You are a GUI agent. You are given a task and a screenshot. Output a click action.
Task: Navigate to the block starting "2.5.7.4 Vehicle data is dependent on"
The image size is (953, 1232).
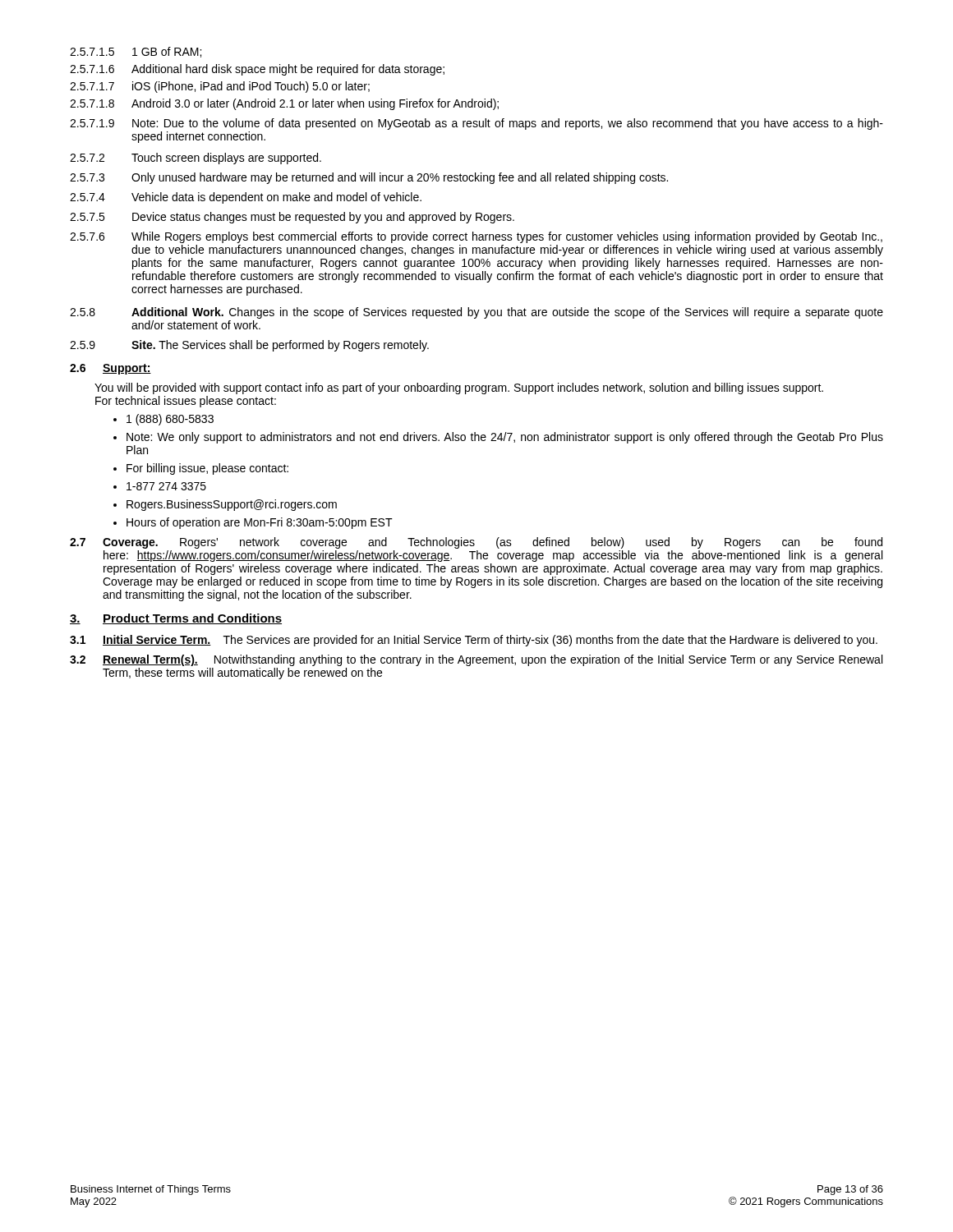pos(246,198)
